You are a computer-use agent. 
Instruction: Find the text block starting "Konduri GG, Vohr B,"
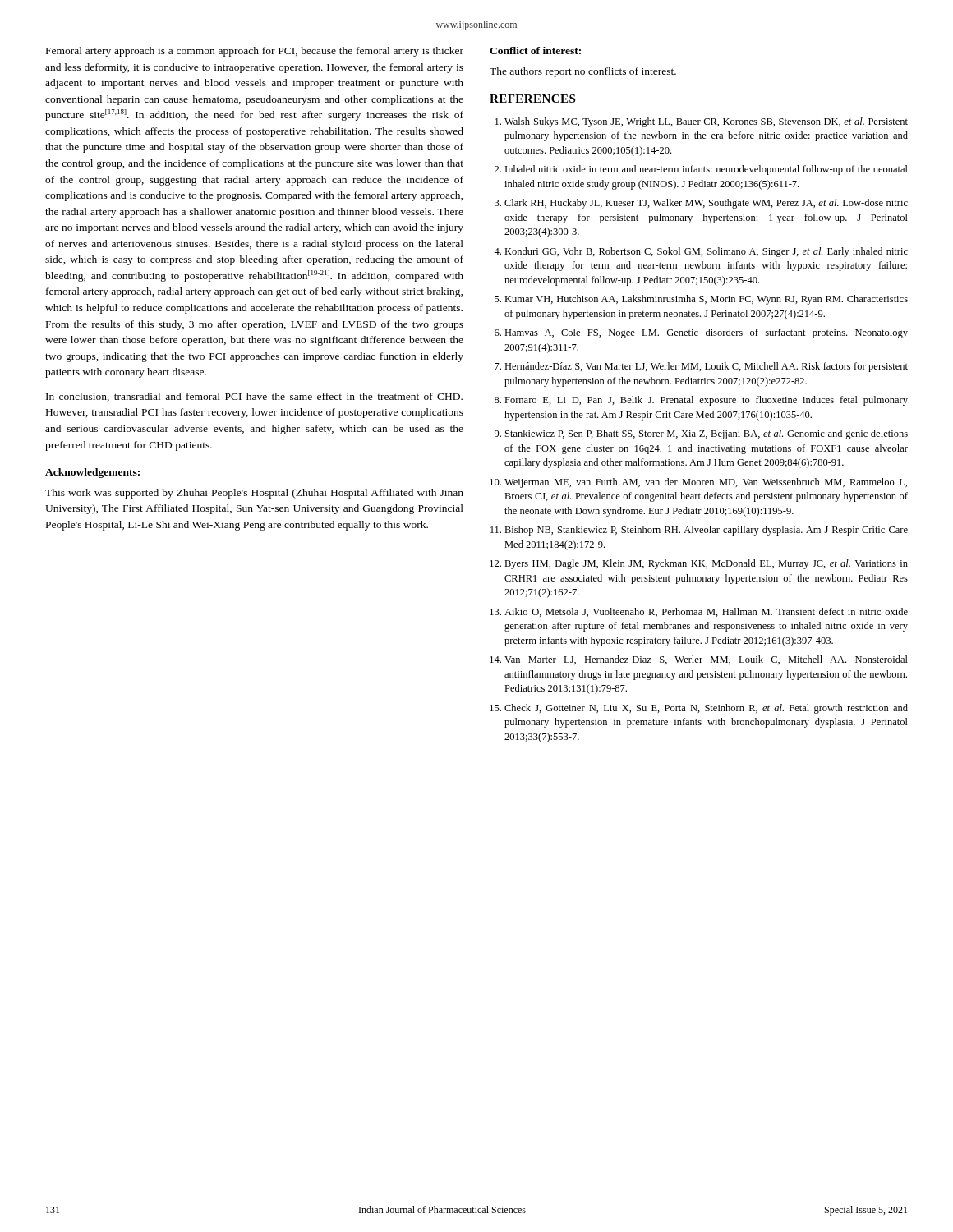706,266
